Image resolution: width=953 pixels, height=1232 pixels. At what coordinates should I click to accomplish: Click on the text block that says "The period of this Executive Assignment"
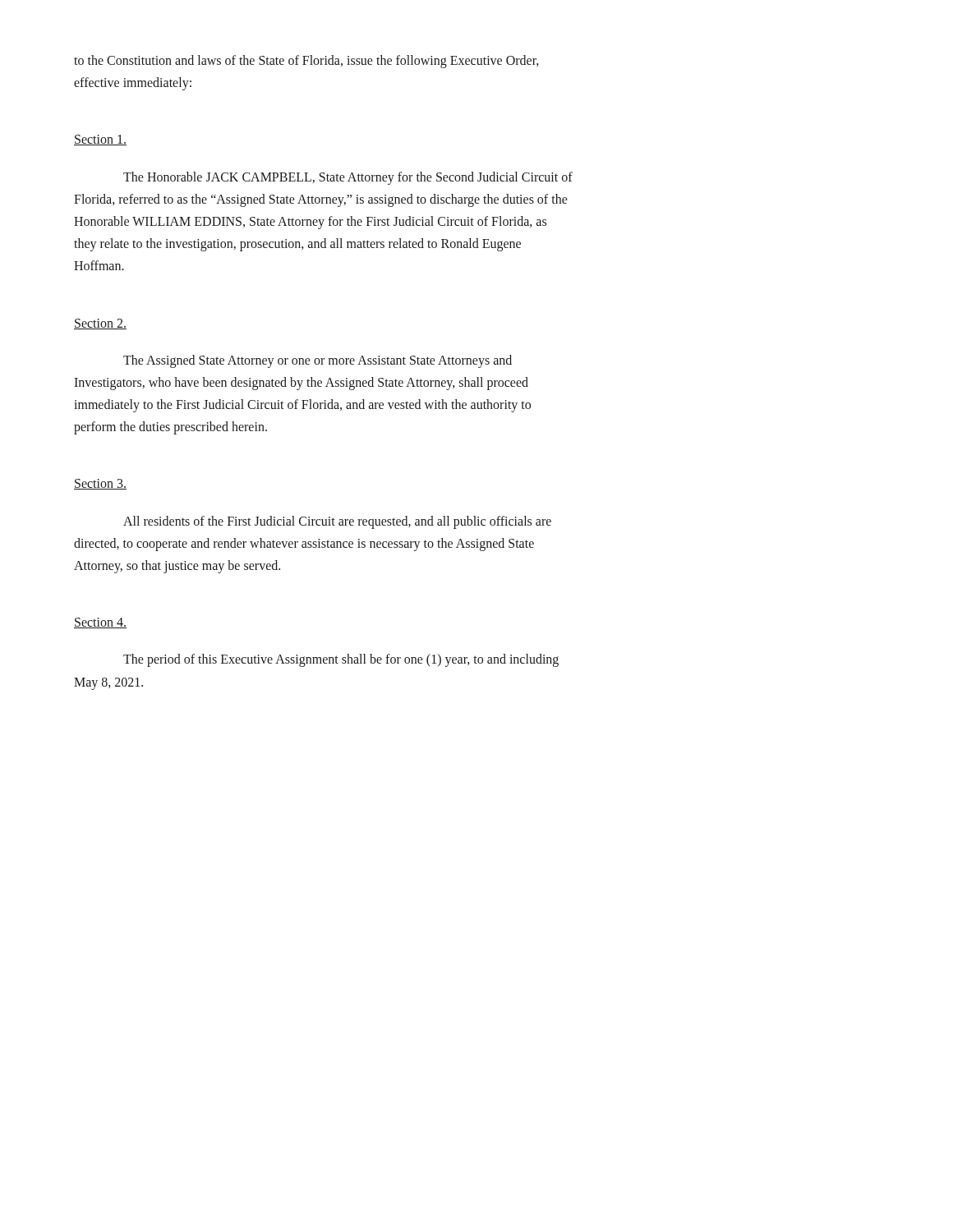pos(476,671)
